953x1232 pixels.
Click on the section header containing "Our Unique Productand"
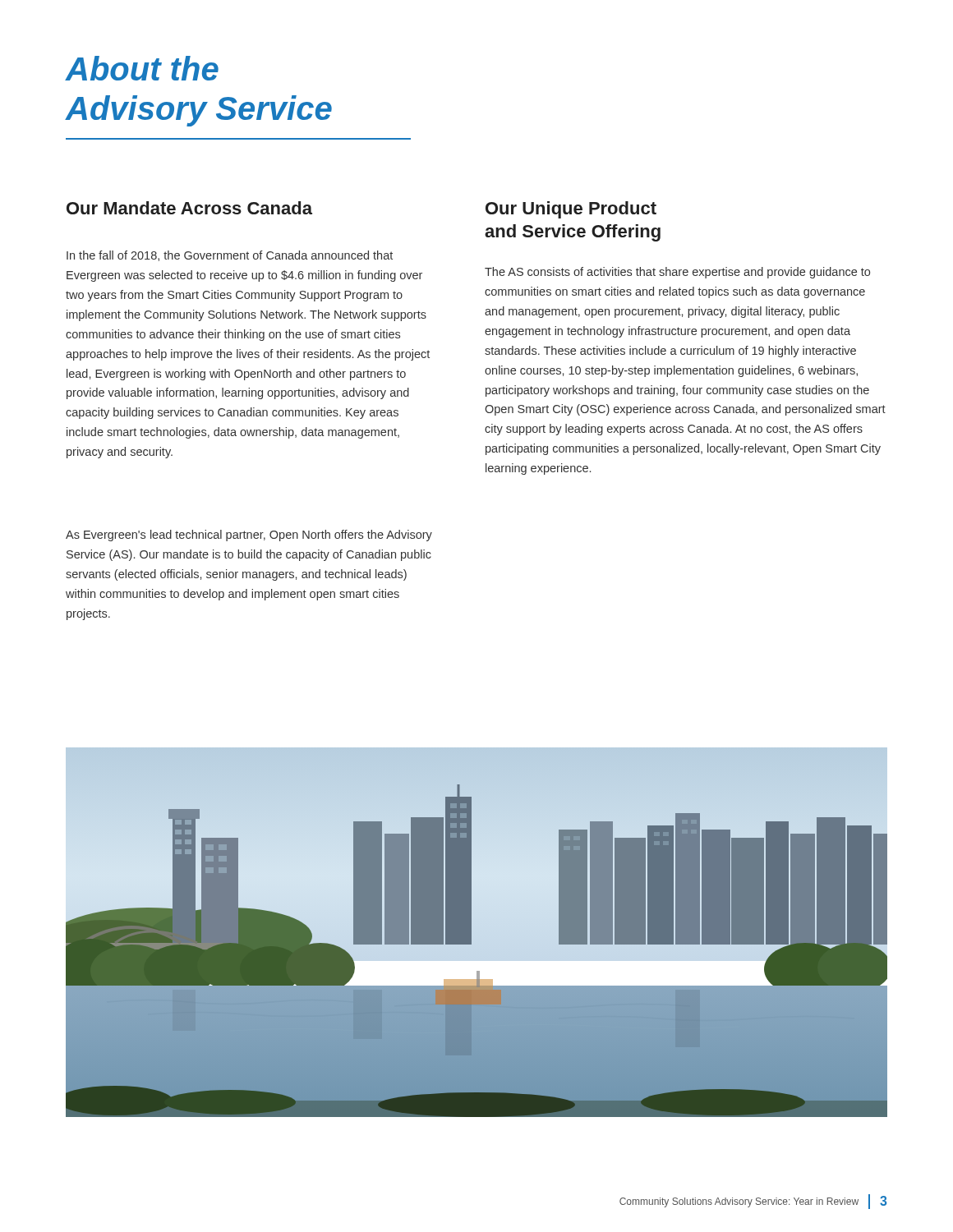tap(573, 220)
